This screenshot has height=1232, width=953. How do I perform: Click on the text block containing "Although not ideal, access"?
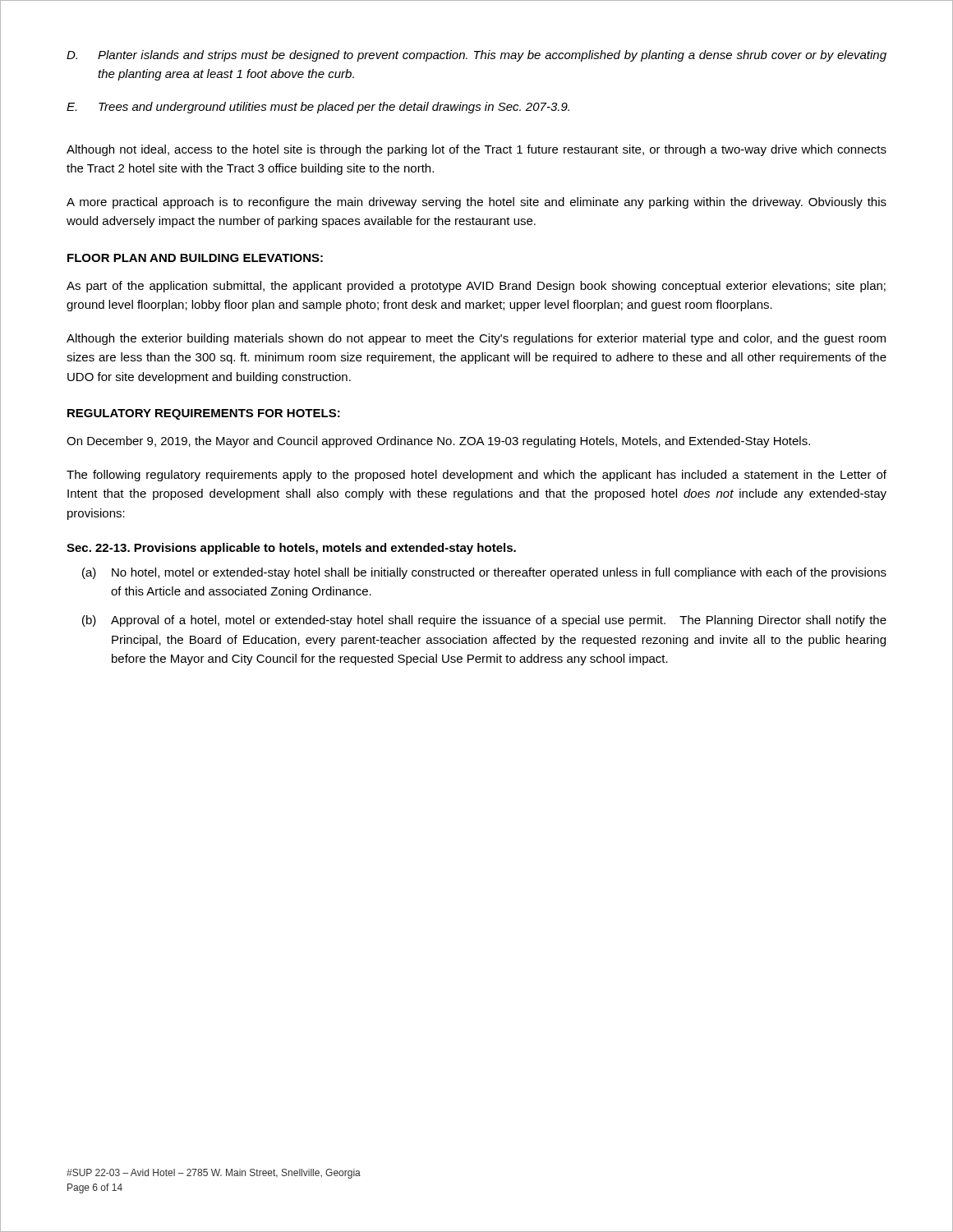[476, 158]
